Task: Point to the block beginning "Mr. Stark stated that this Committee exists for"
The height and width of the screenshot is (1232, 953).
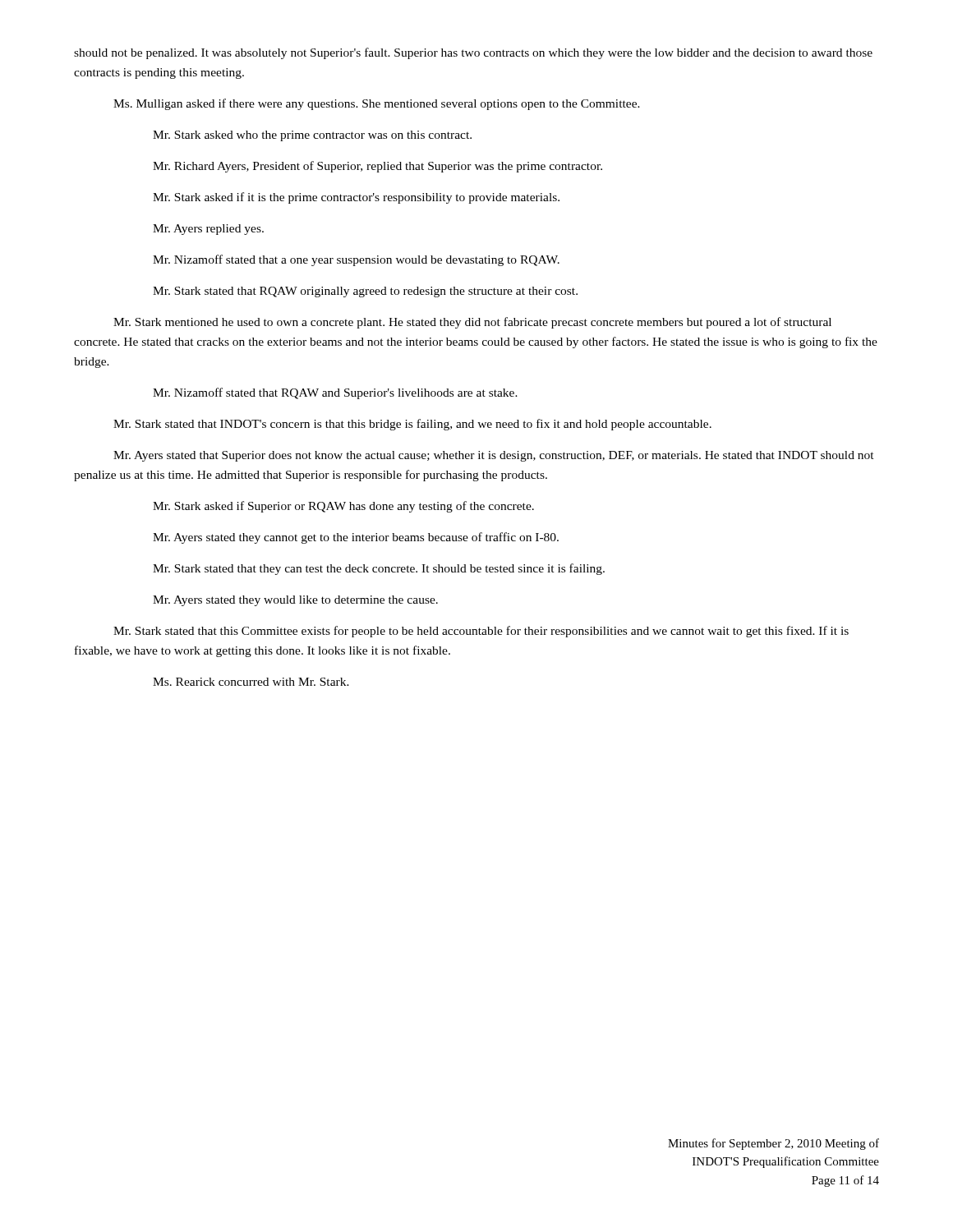Action: 461,641
